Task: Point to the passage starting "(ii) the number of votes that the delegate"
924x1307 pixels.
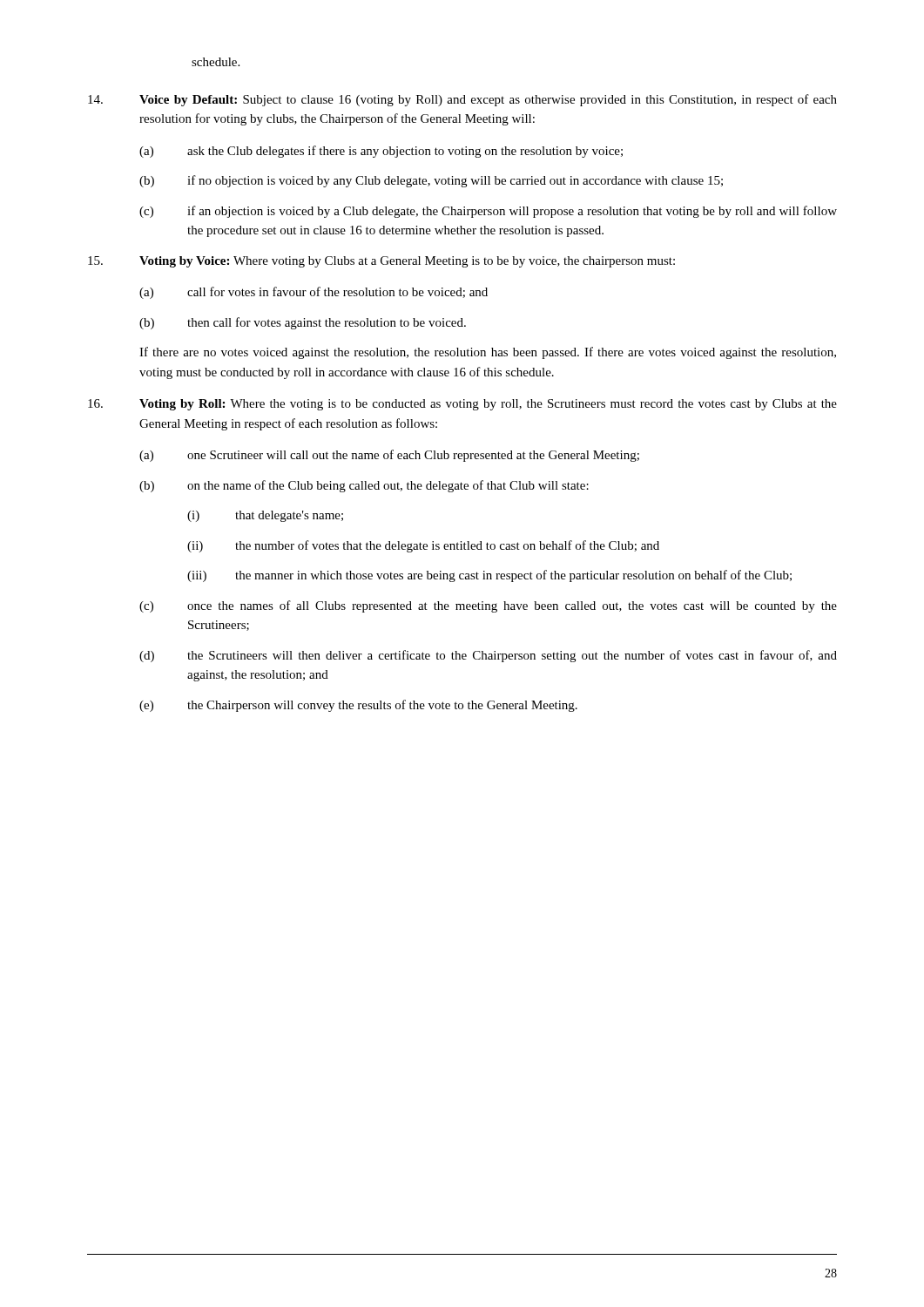Action: point(512,545)
